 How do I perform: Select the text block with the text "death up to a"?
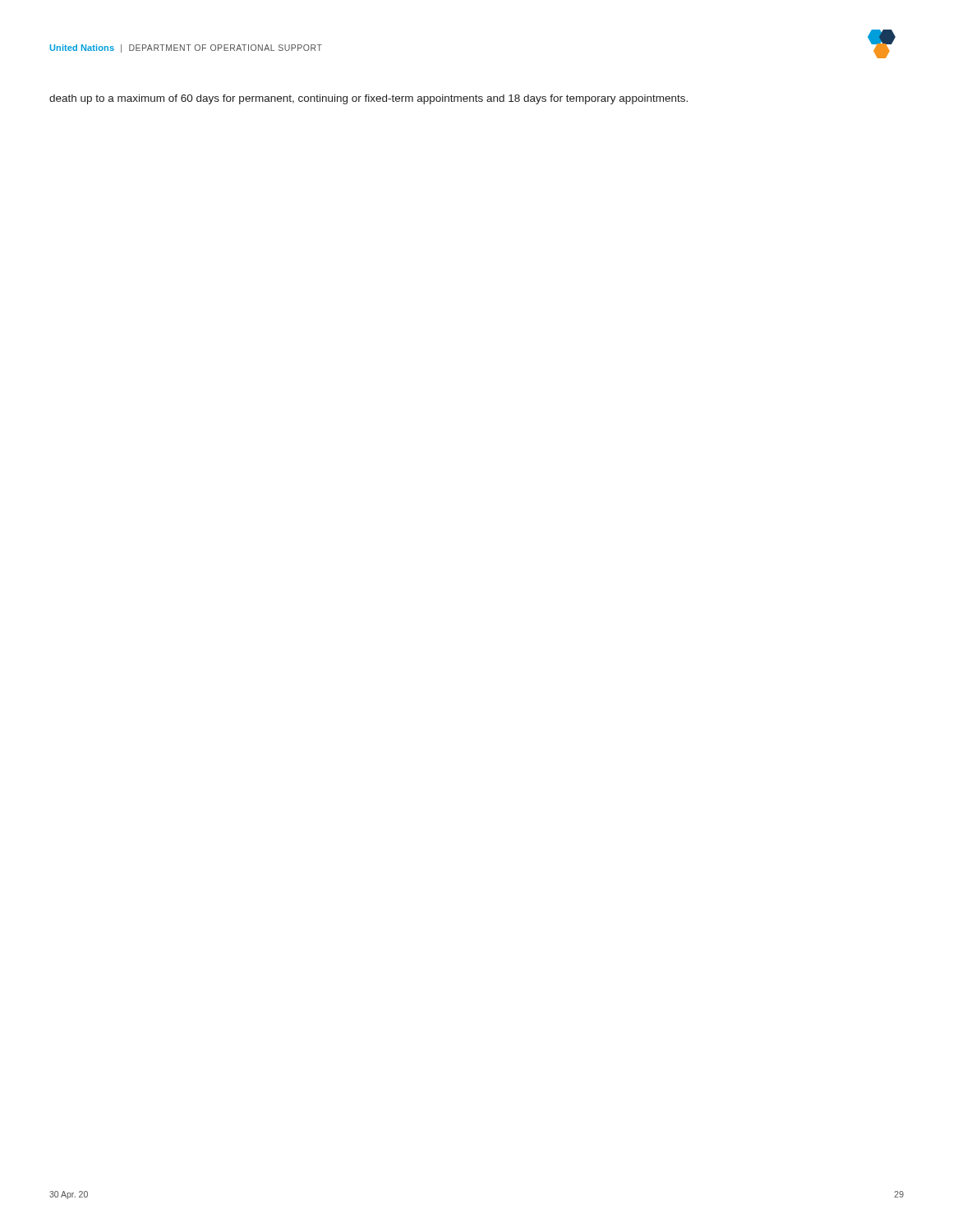tap(369, 98)
